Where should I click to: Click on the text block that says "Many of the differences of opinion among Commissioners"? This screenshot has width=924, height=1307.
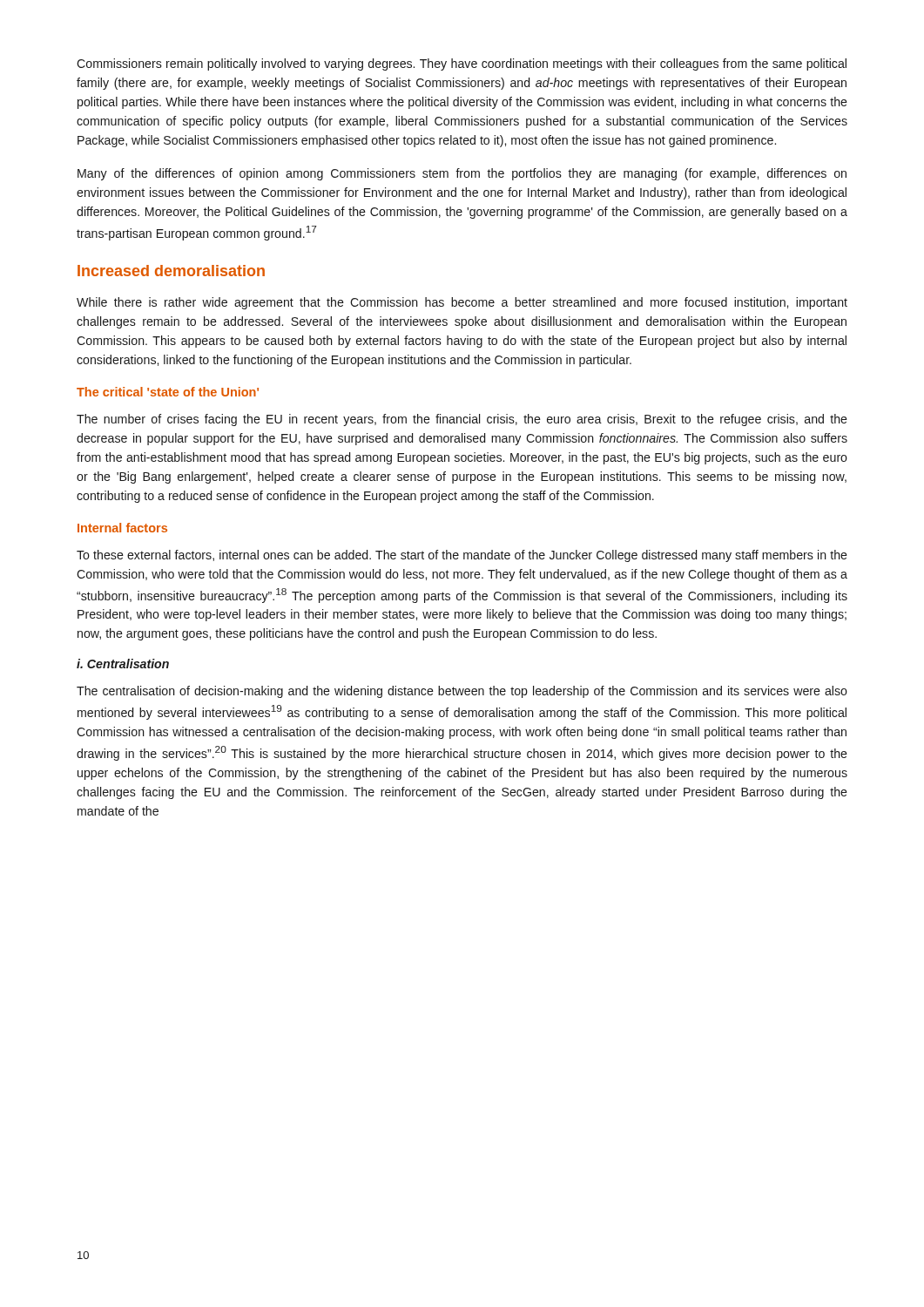click(462, 203)
